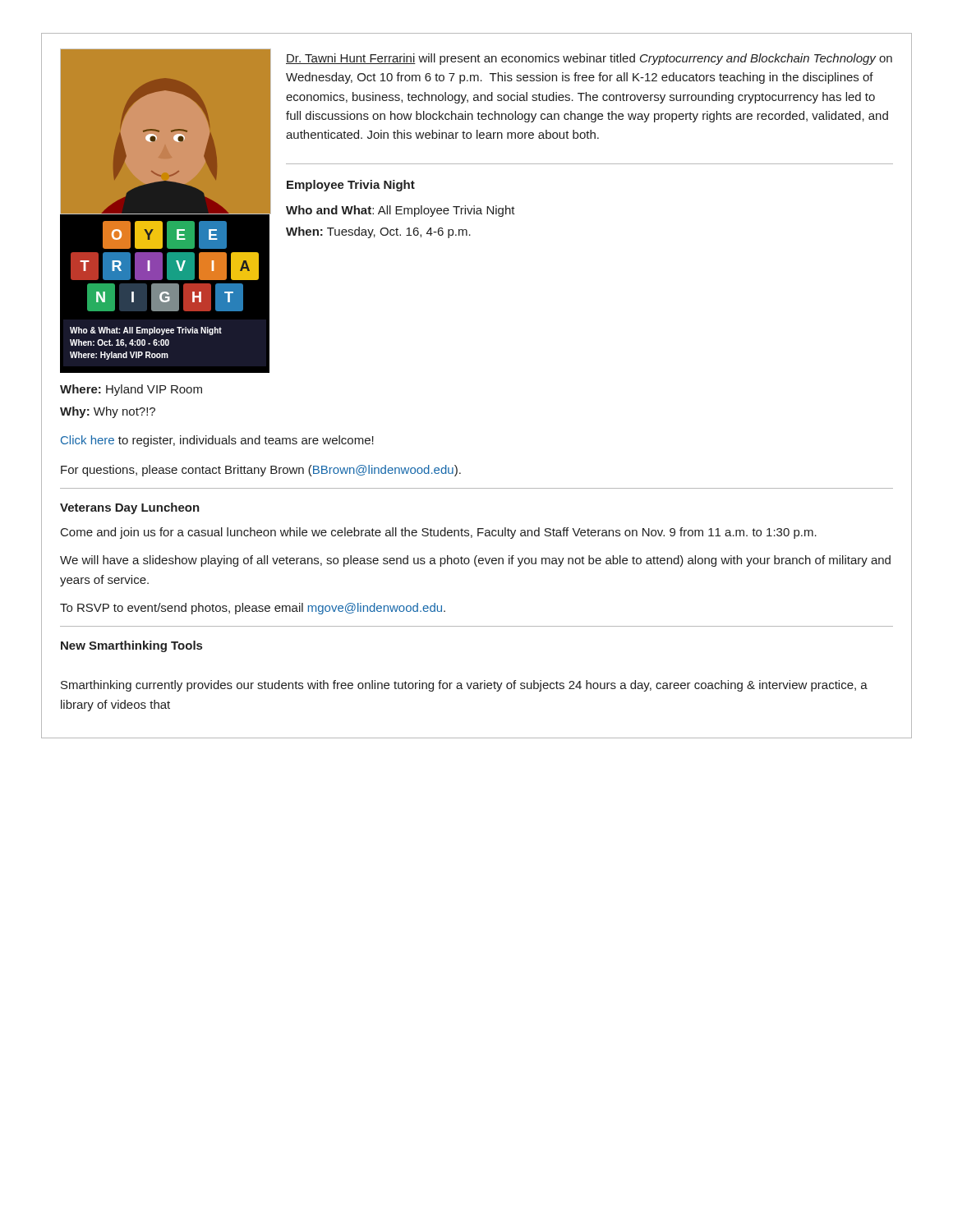Point to the passage starting "To RSVP to event/send"
Screen dimensions: 1232x953
coord(253,607)
